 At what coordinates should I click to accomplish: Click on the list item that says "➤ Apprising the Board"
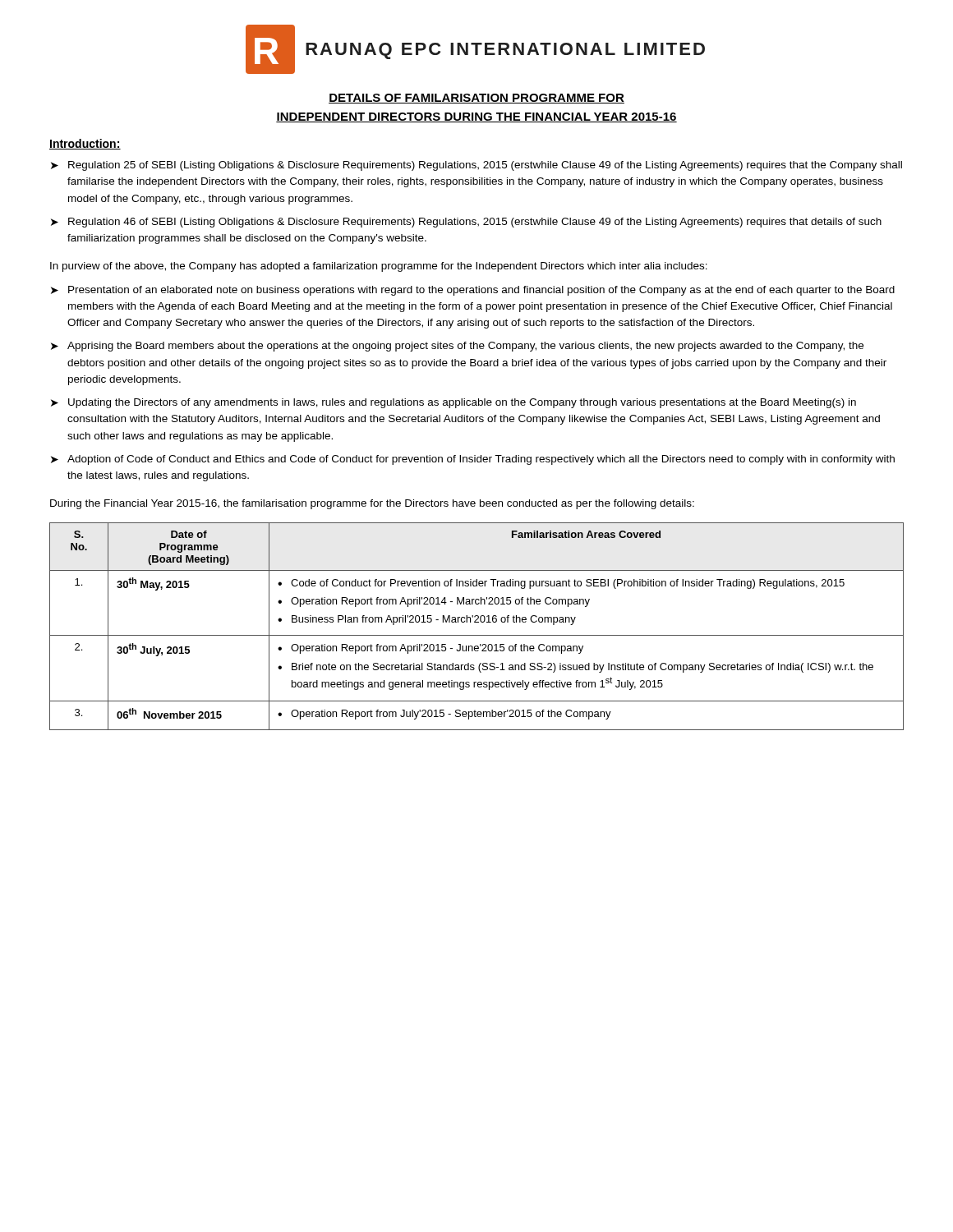point(476,363)
